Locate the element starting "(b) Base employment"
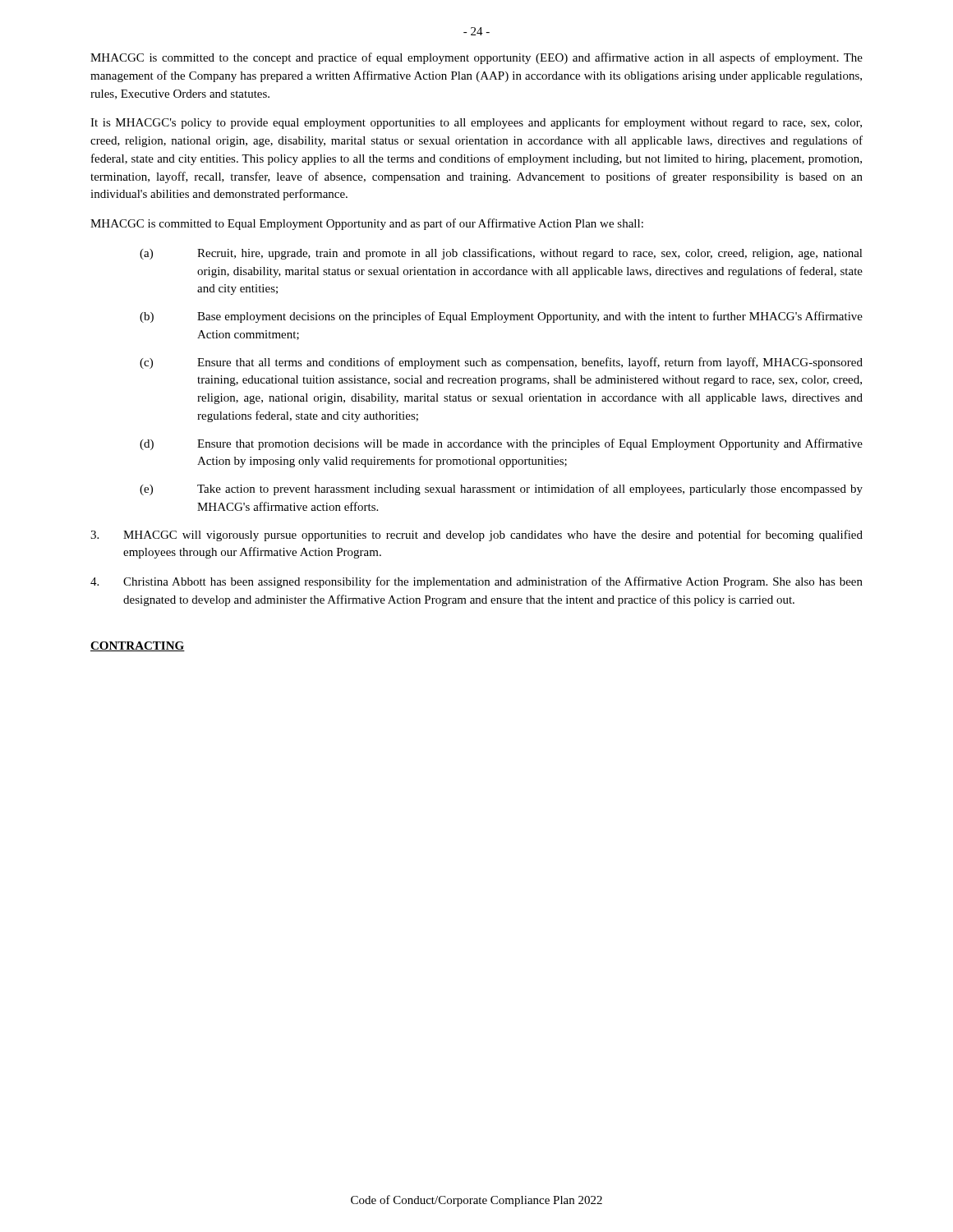The width and height of the screenshot is (953, 1232). click(x=501, y=326)
